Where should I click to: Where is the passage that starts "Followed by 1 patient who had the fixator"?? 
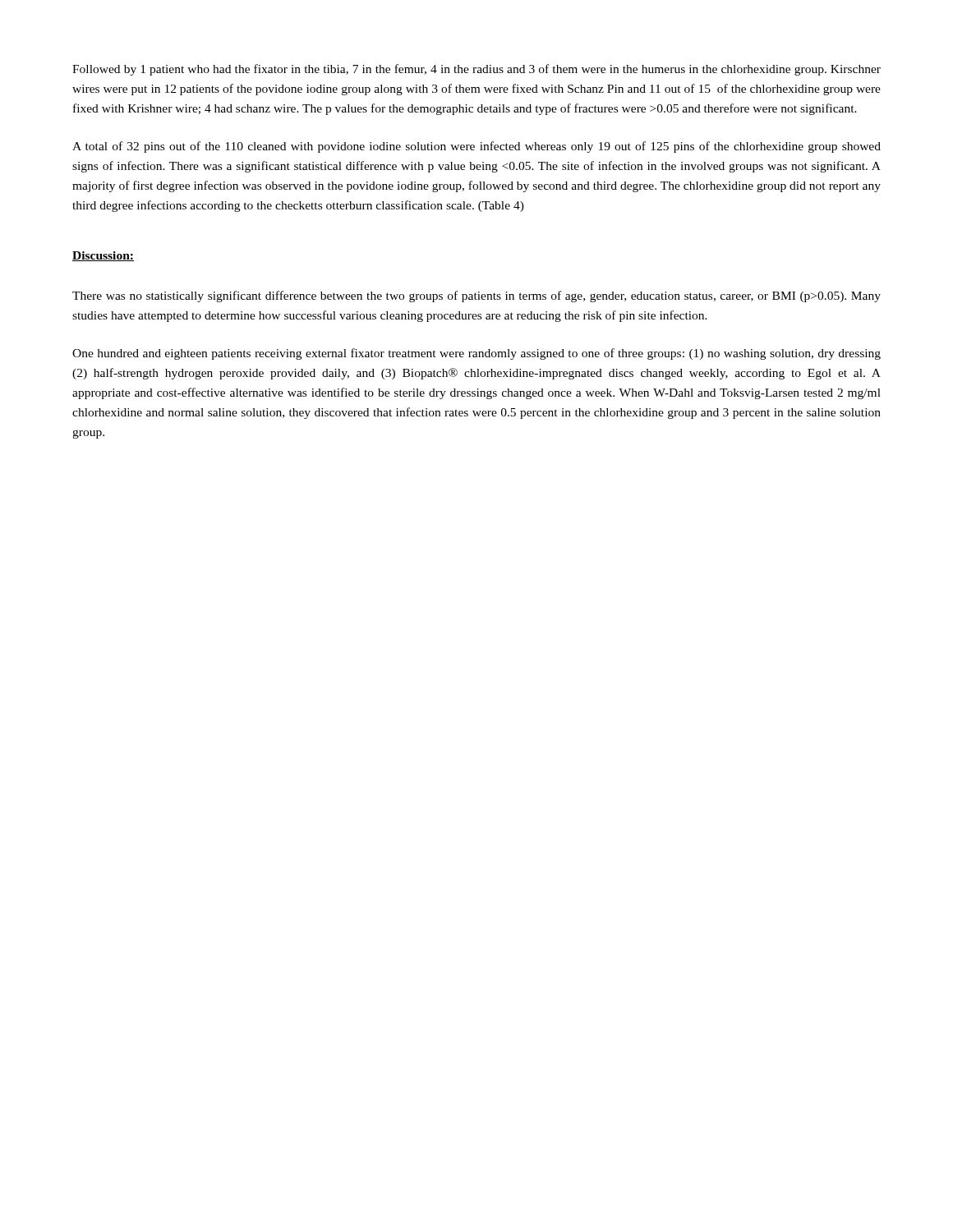coord(476,88)
